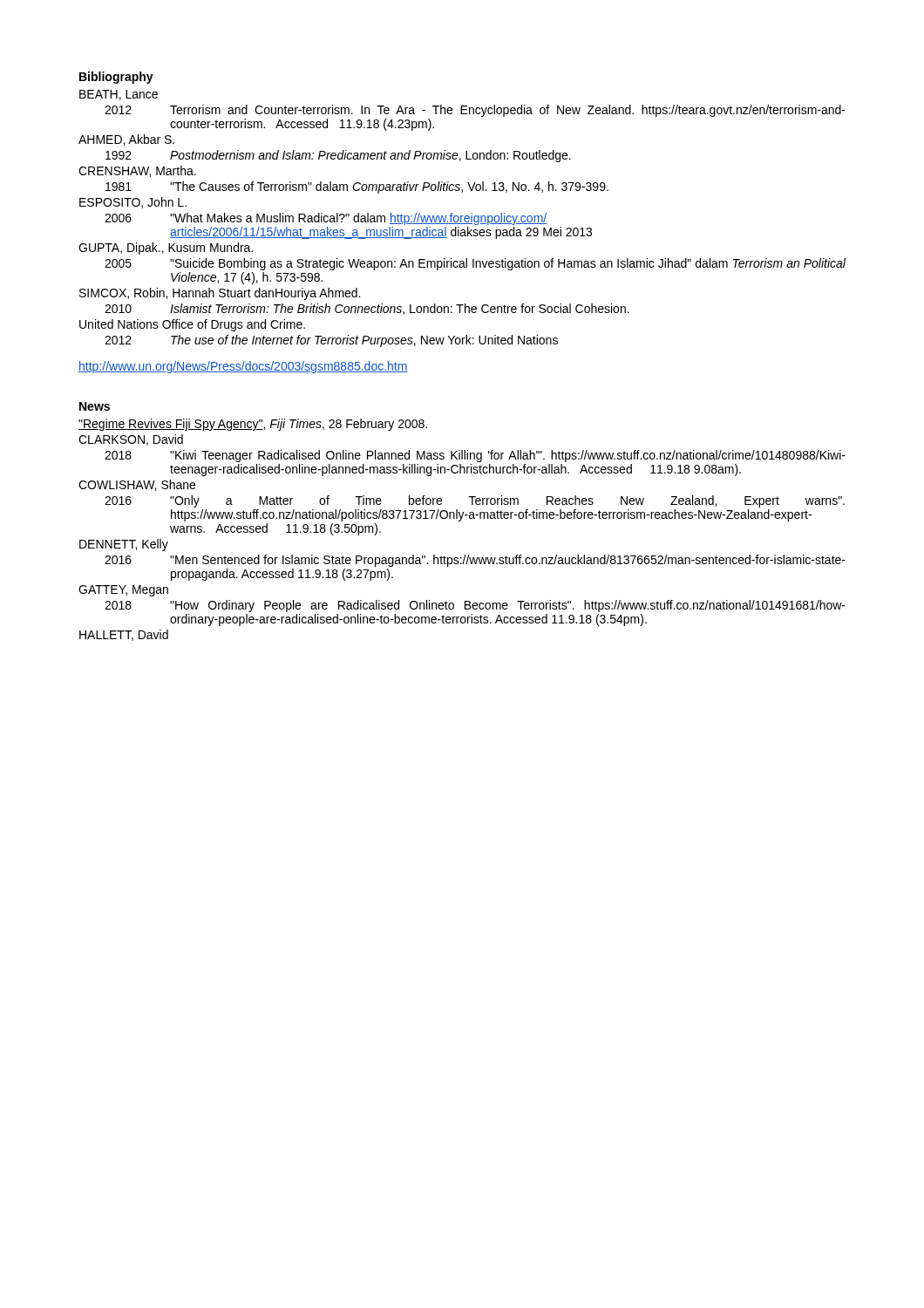Select the text block containing "2016 "Men Sentenced for Islamic State"
This screenshot has width=924, height=1308.
[462, 567]
